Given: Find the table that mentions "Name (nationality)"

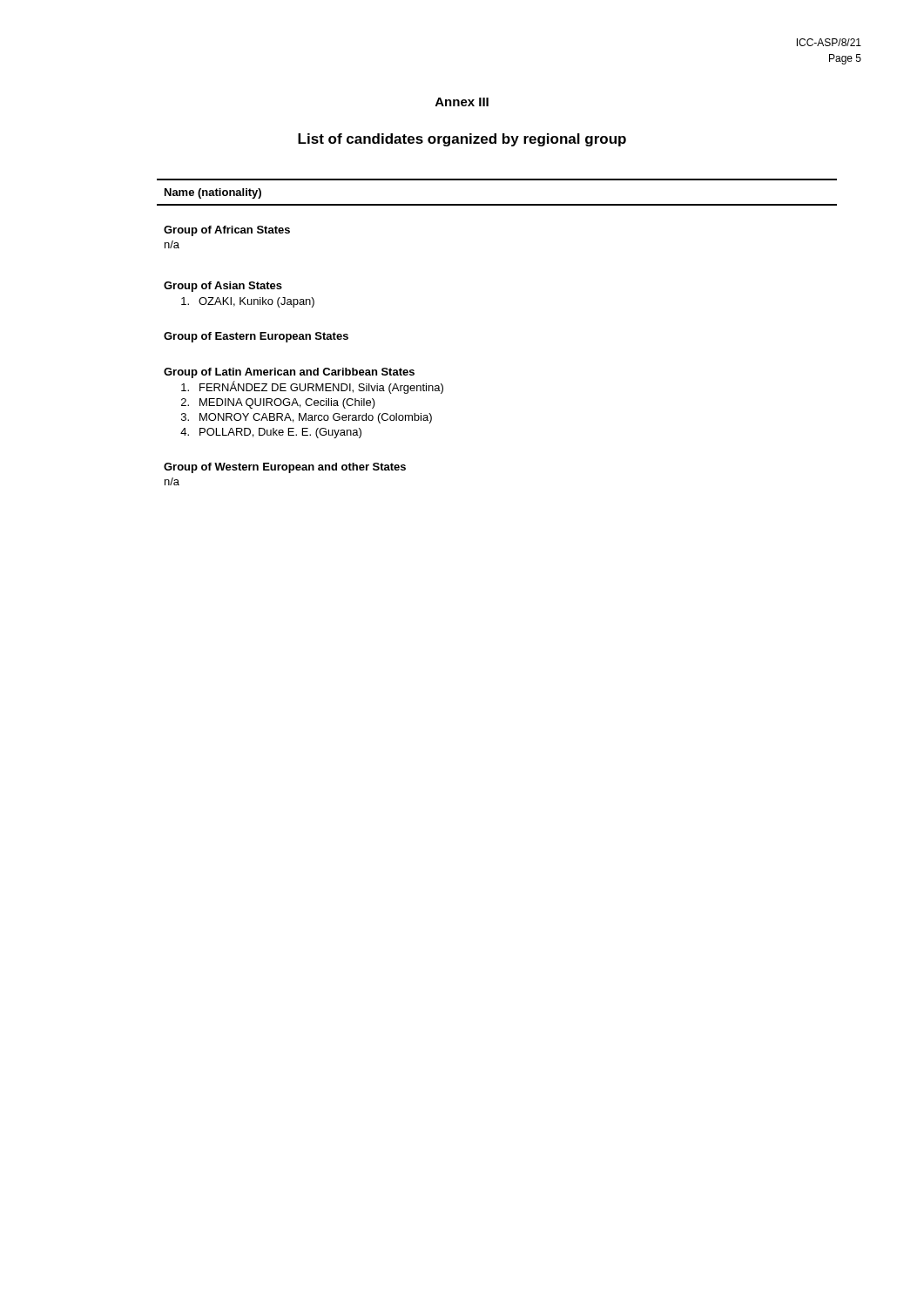Looking at the screenshot, I should [497, 339].
